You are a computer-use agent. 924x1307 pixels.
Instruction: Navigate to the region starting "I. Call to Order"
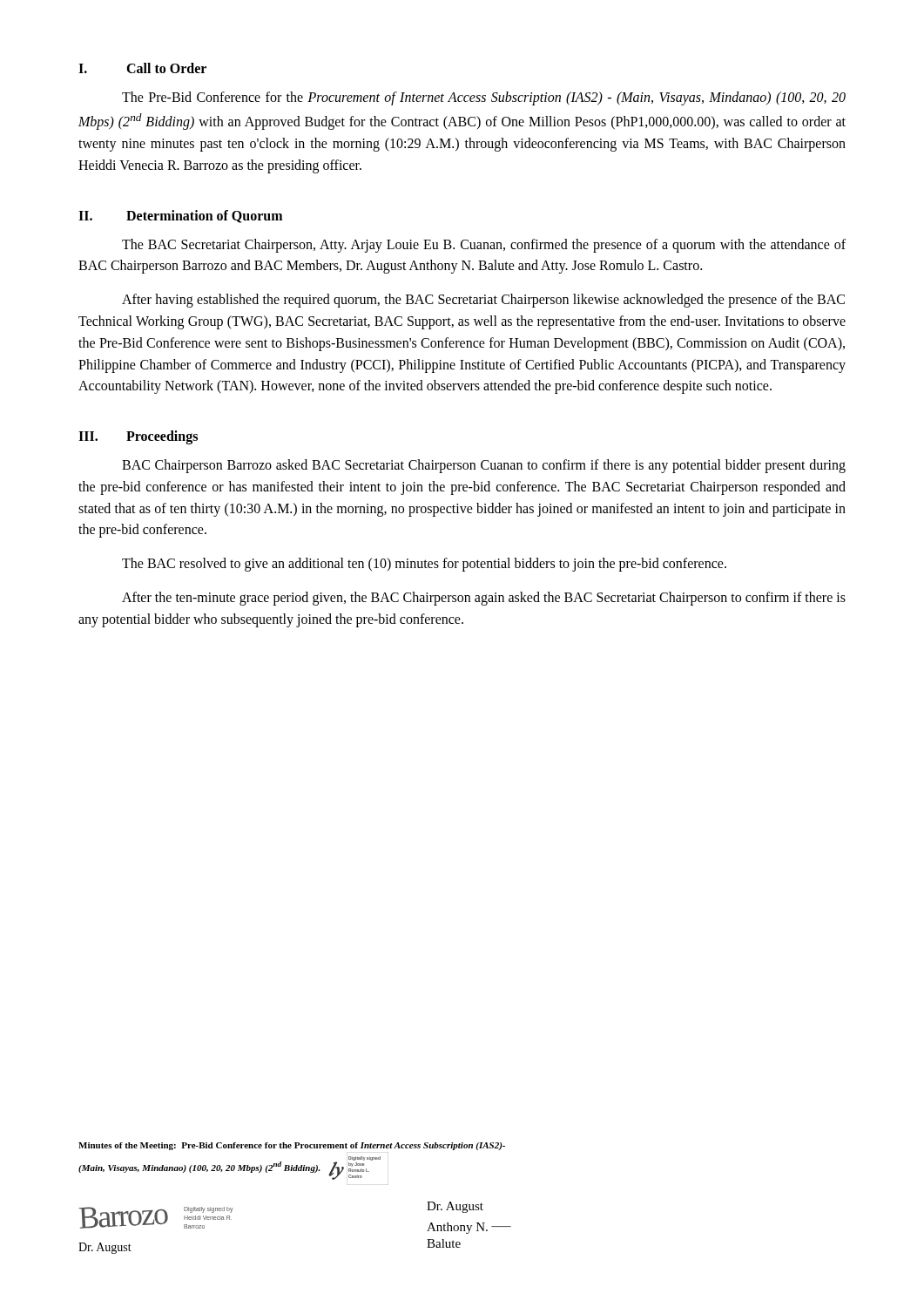coord(143,69)
